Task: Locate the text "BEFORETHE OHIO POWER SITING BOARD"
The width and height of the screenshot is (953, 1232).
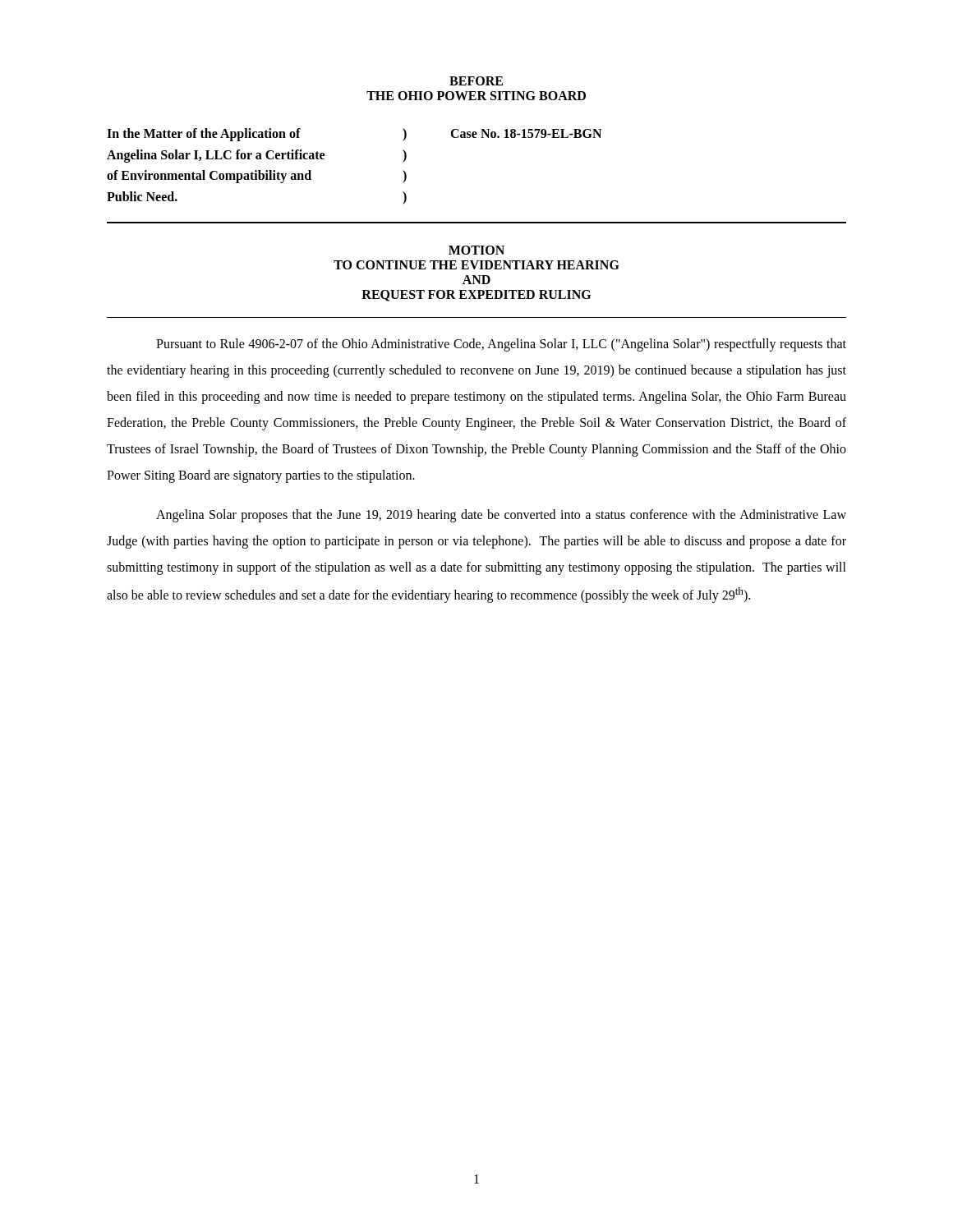Action: tap(476, 88)
